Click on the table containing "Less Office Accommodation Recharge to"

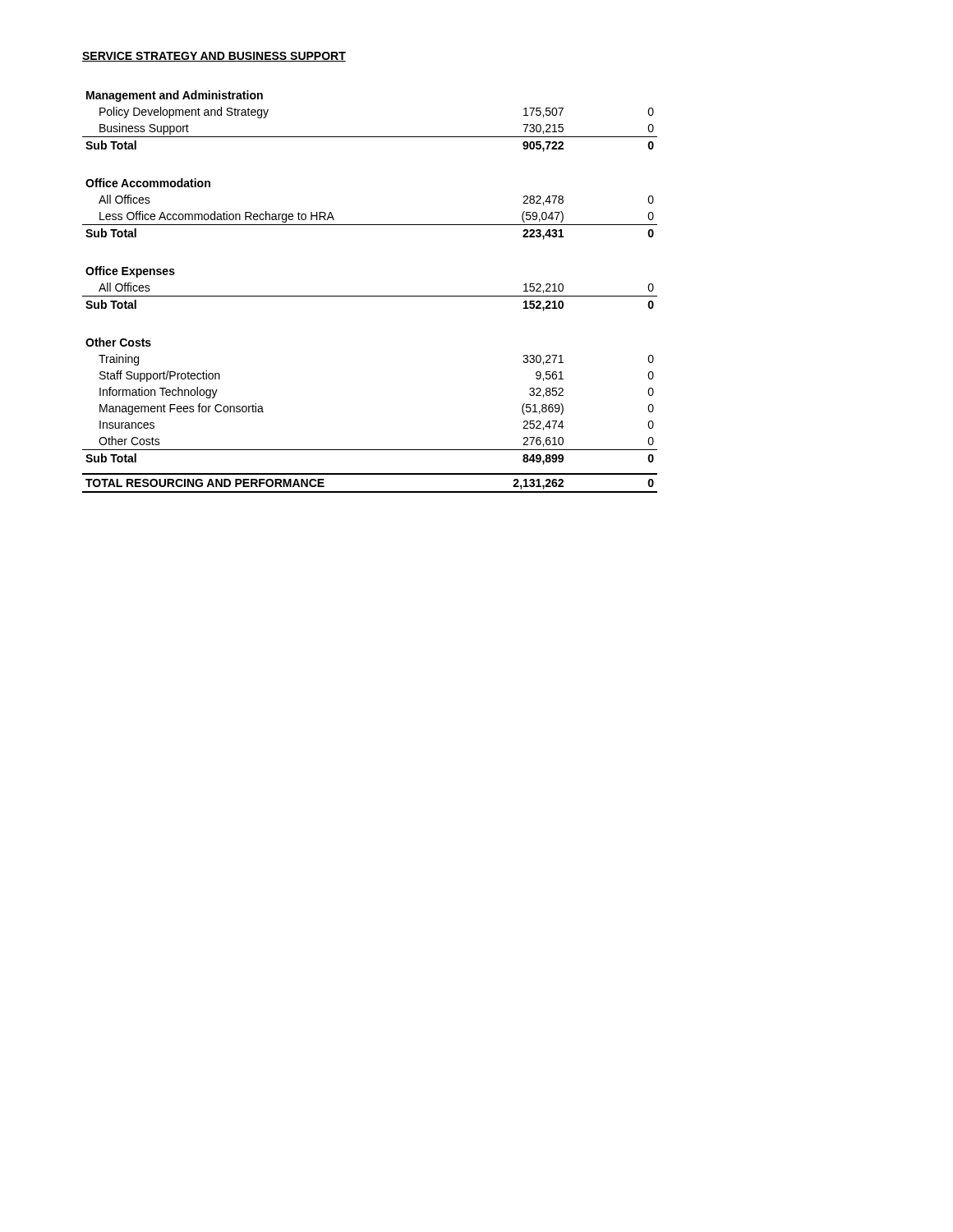coord(370,285)
